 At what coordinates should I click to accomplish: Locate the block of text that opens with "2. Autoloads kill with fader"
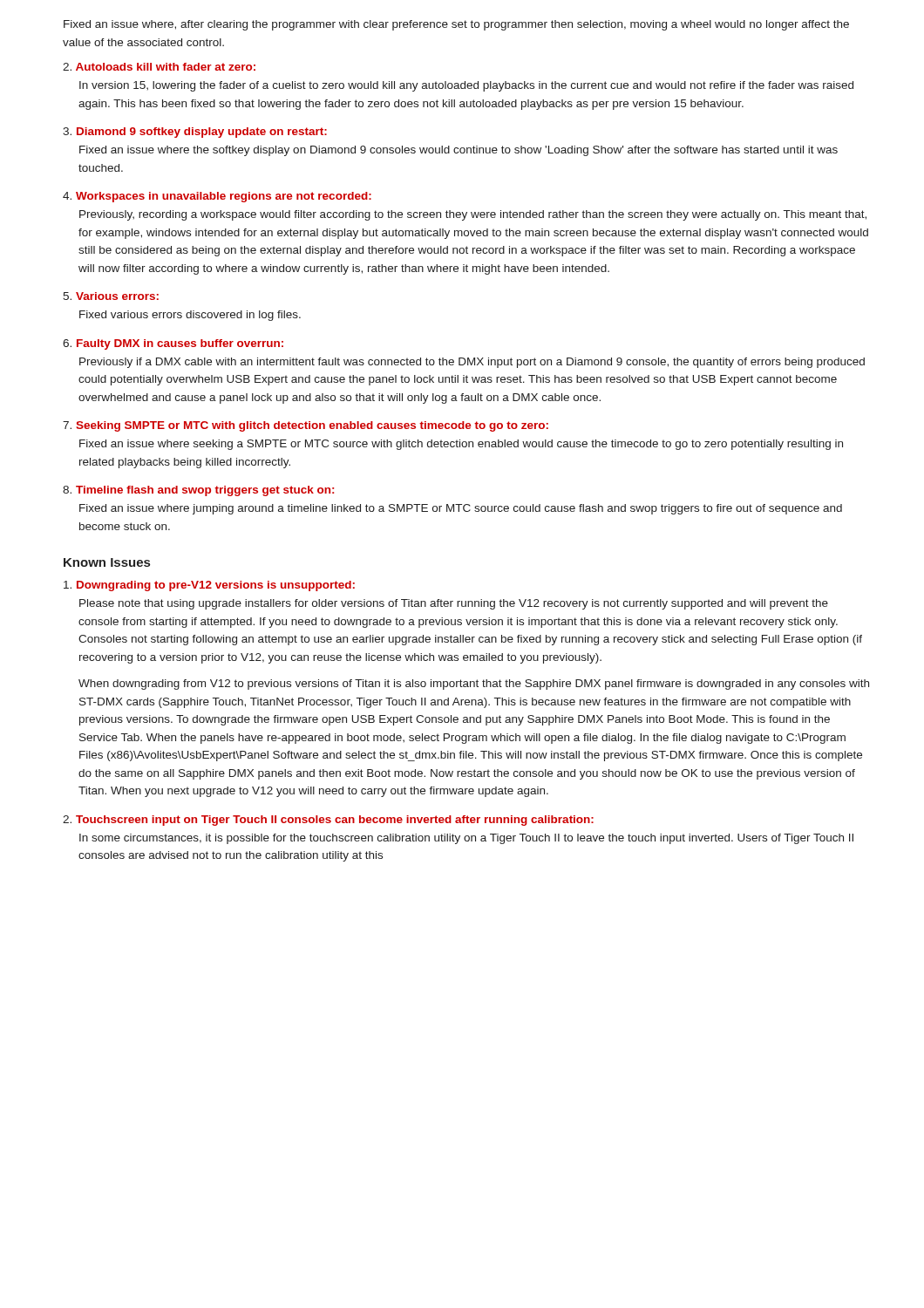click(x=467, y=86)
